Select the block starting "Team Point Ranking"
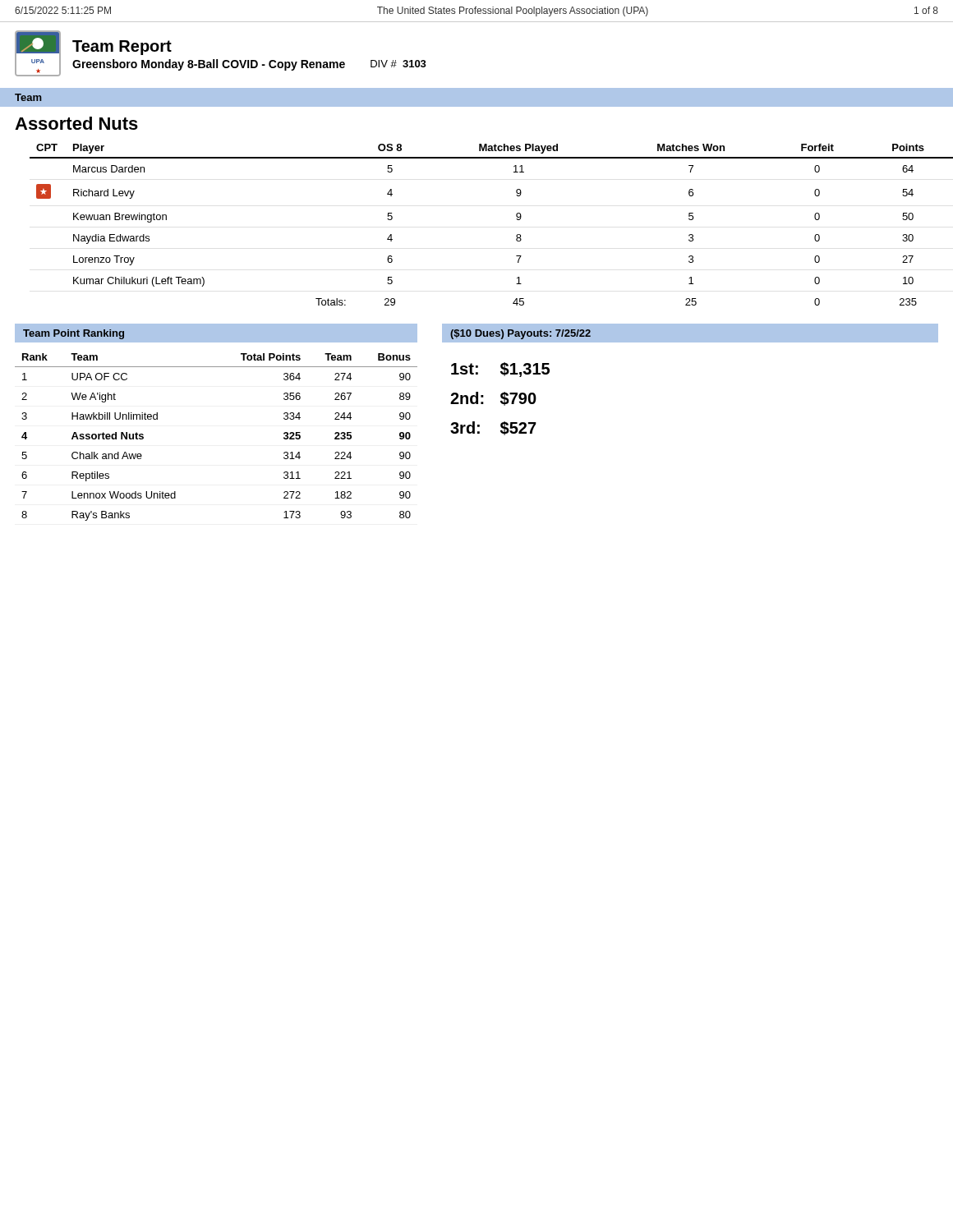Screen dimensions: 1232x953 pos(74,333)
